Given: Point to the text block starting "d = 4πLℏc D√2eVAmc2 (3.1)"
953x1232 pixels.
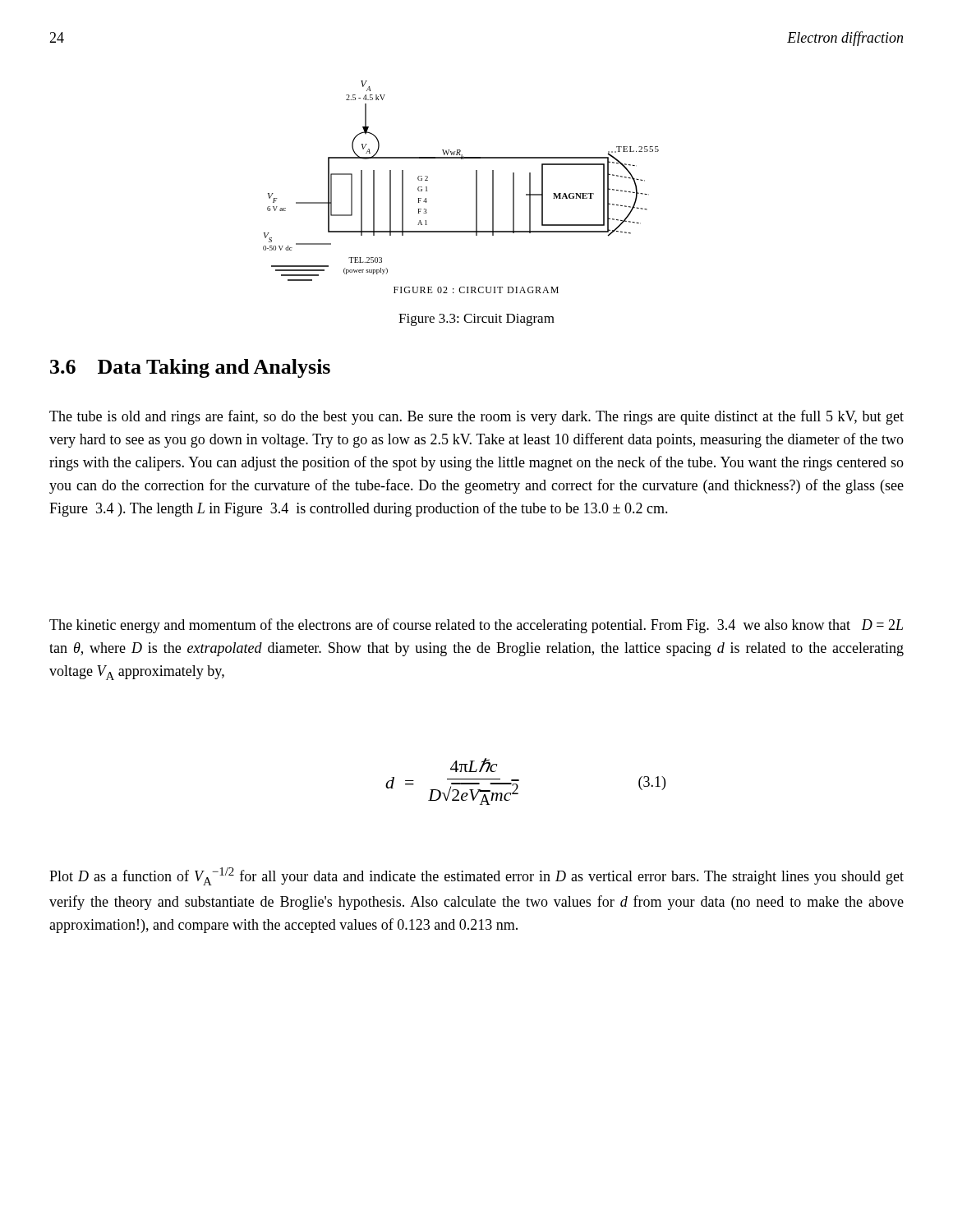Looking at the screenshot, I should (x=476, y=783).
